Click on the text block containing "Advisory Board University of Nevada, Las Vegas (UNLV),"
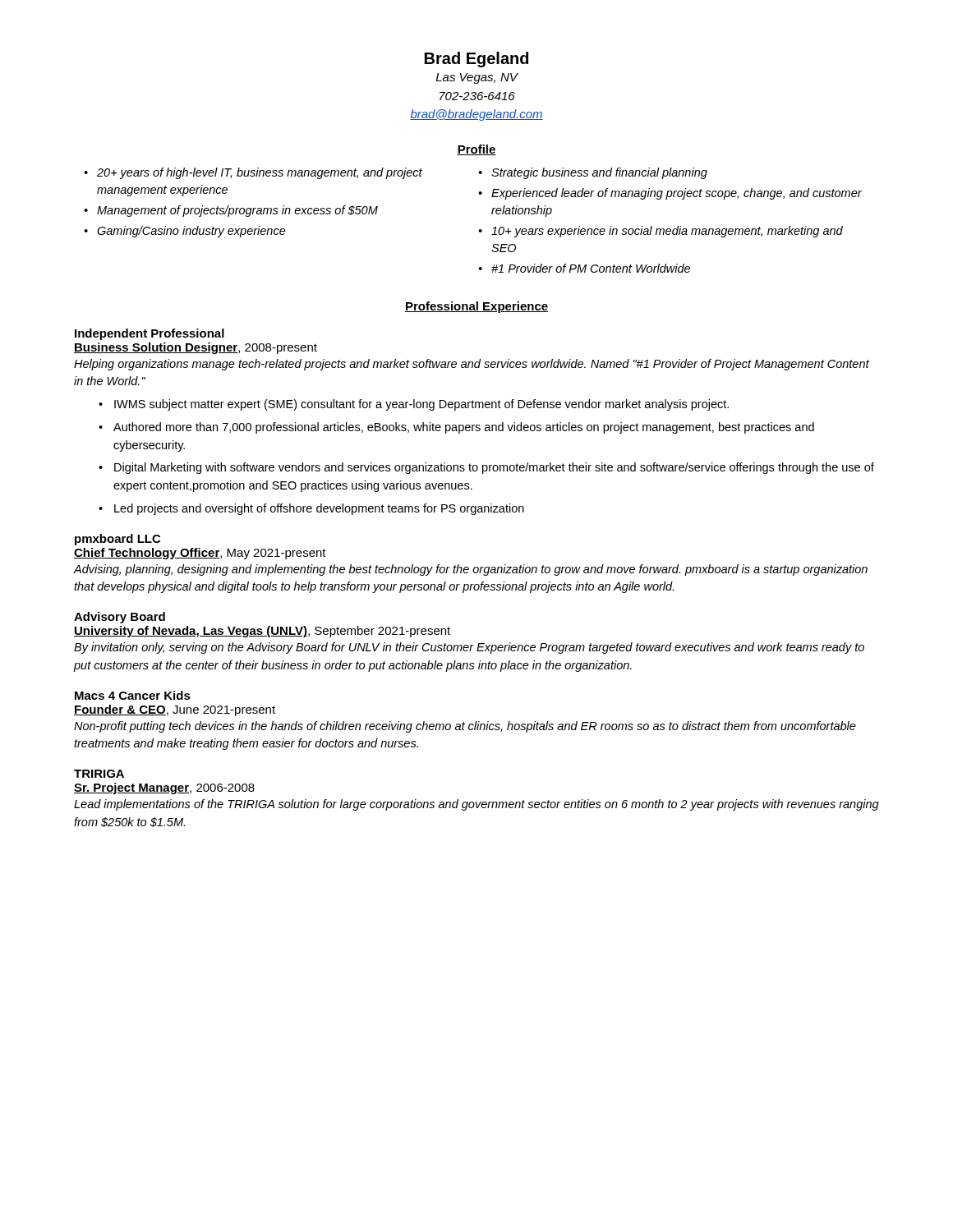Screen dimensions: 1232x953 tap(476, 642)
